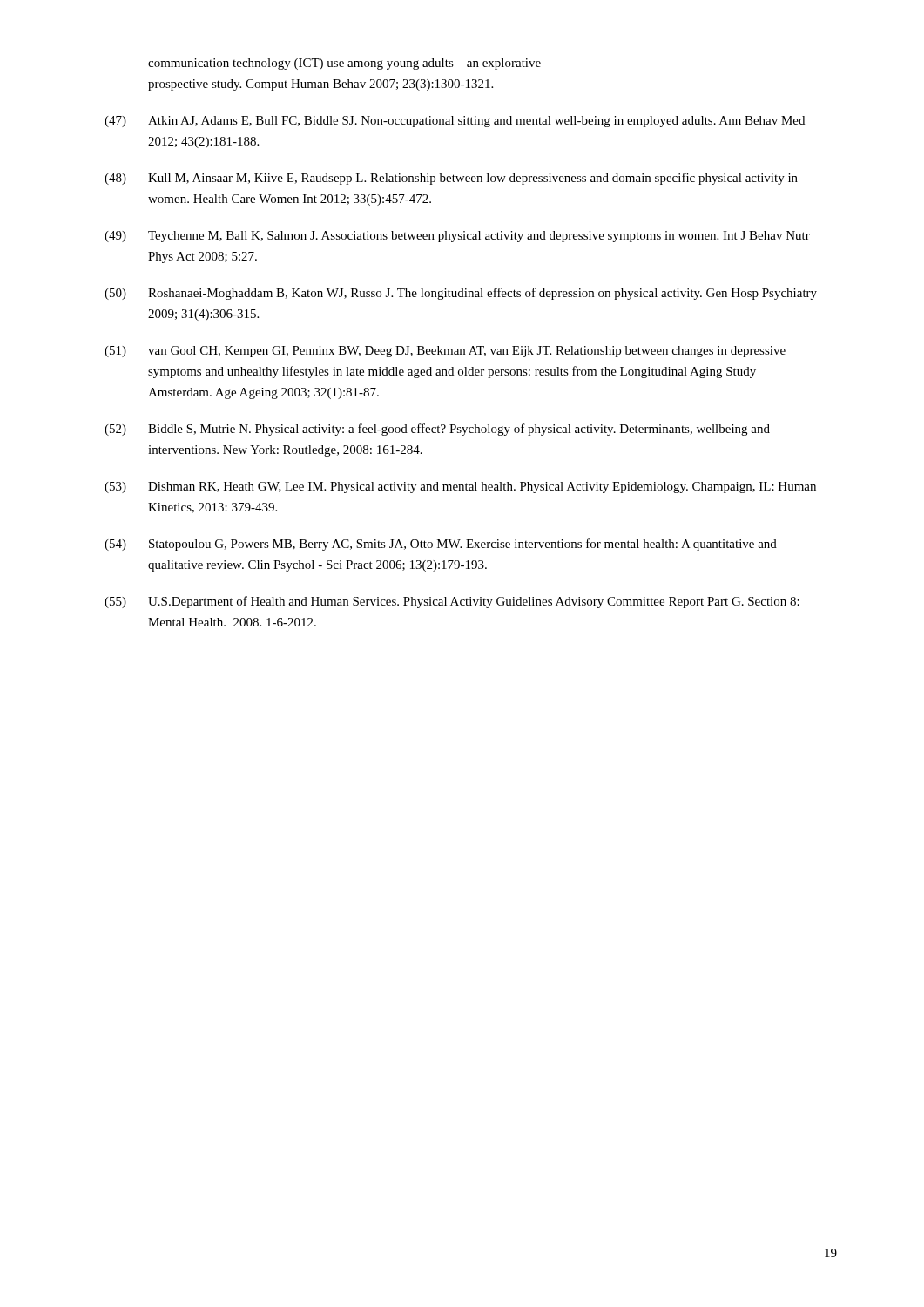This screenshot has width=924, height=1307.
Task: Find the block on this page that starts "(49) Teychenne M, Ball K, Salmon J. Associations"
Action: 462,246
